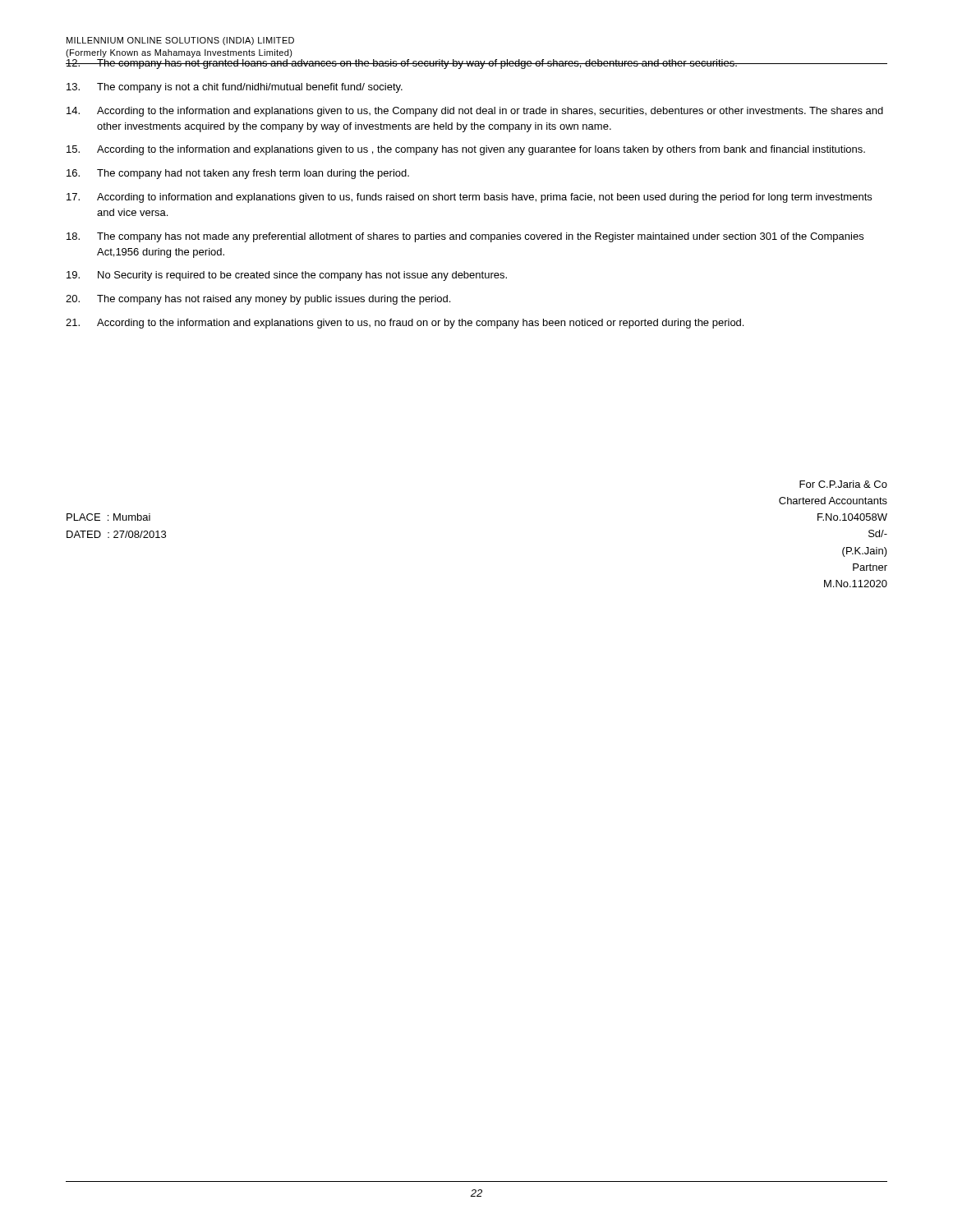Screen dimensions: 1232x953
Task: Navigate to the text starting "18. The company has not made any"
Action: tap(476, 244)
